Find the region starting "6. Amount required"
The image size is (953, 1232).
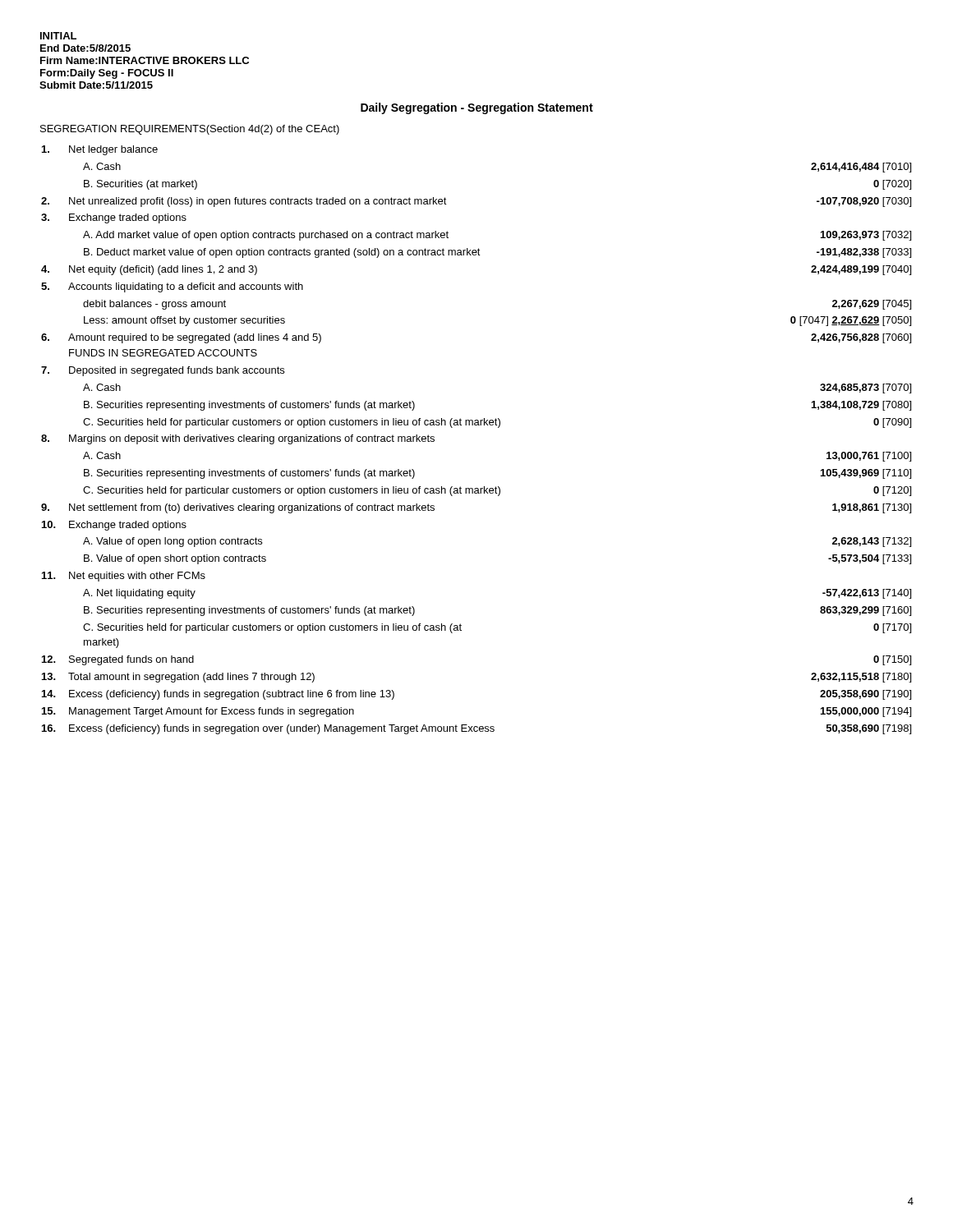click(198, 338)
